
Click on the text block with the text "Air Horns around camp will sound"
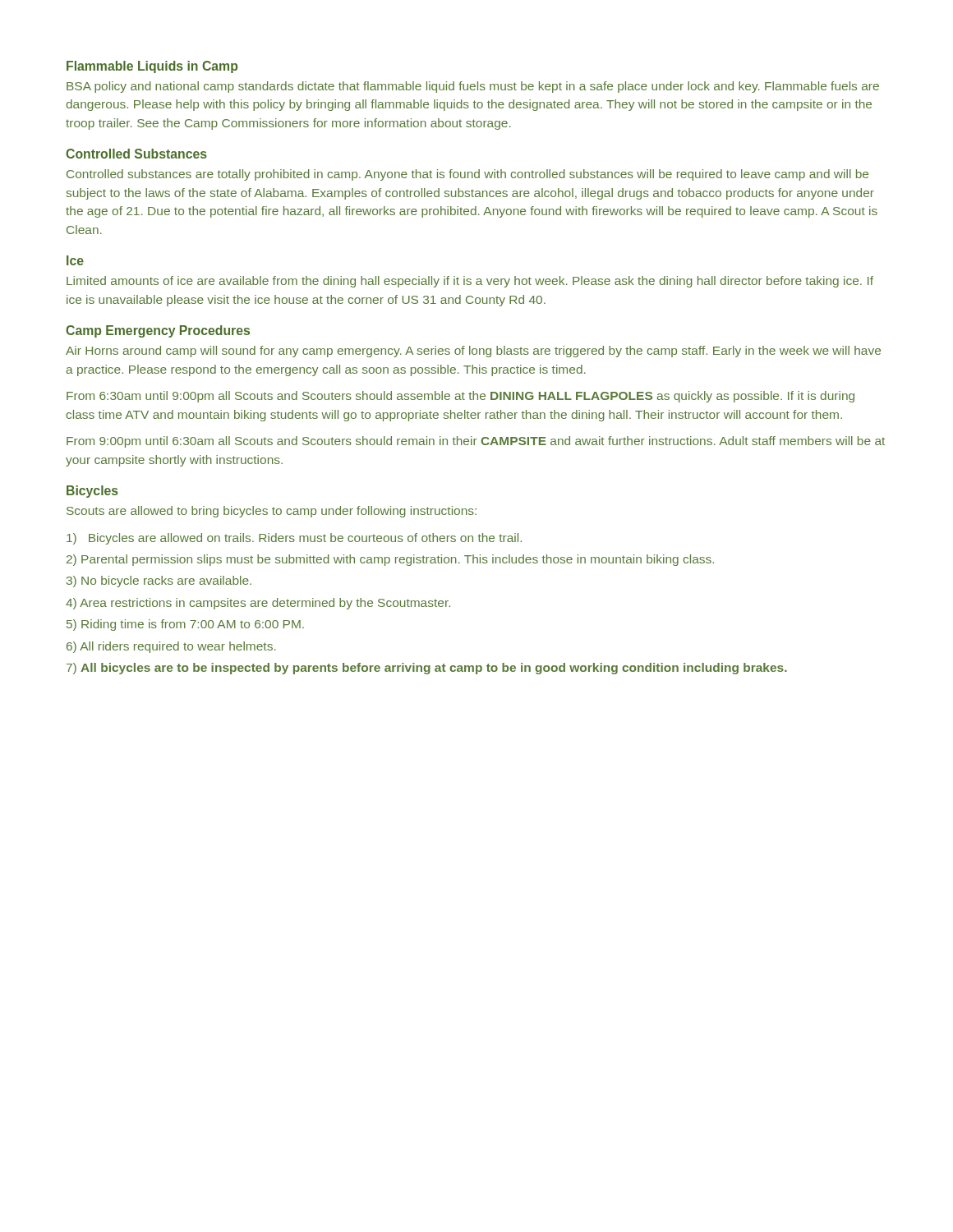tap(474, 360)
